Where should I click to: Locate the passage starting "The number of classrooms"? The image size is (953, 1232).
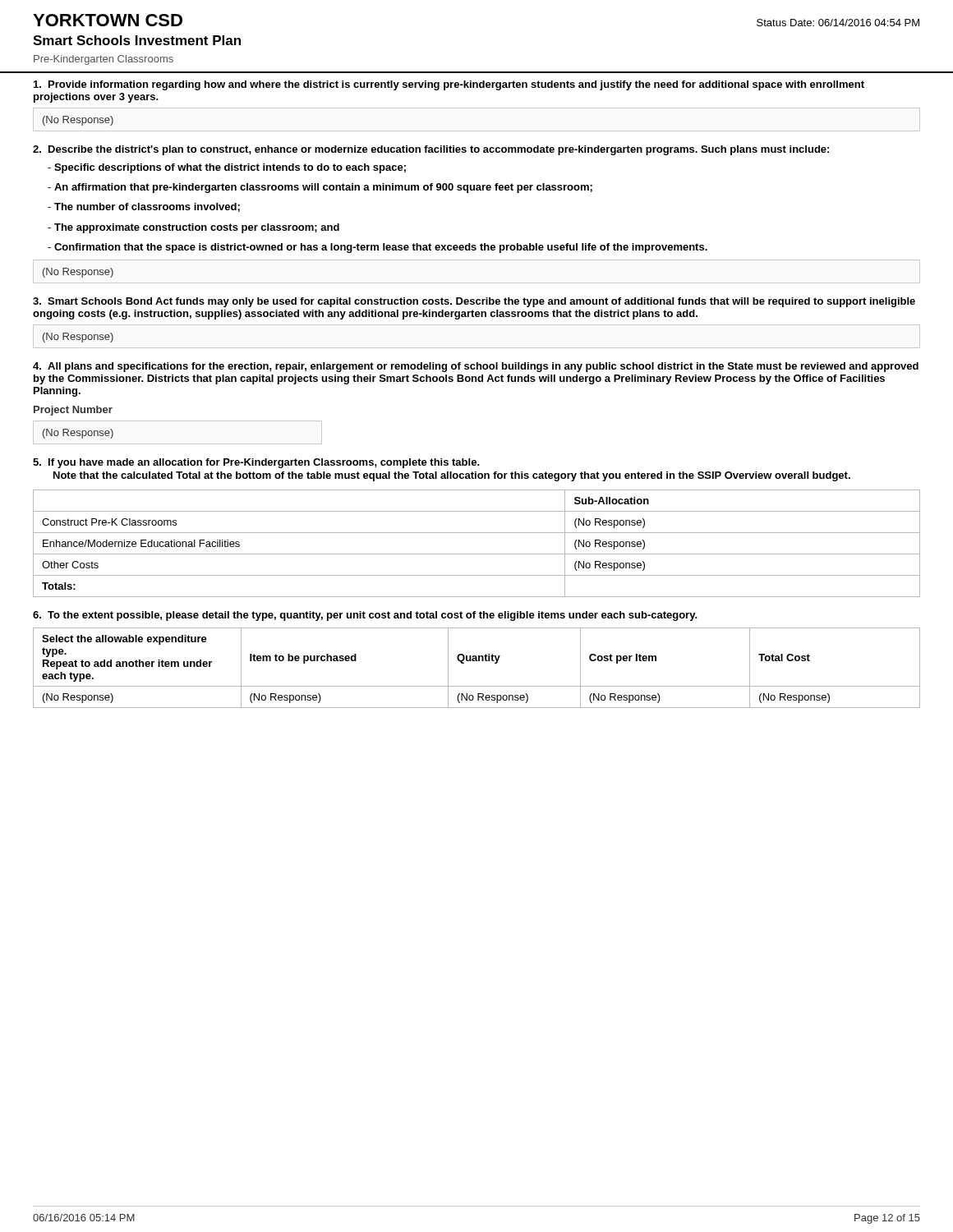point(144,207)
